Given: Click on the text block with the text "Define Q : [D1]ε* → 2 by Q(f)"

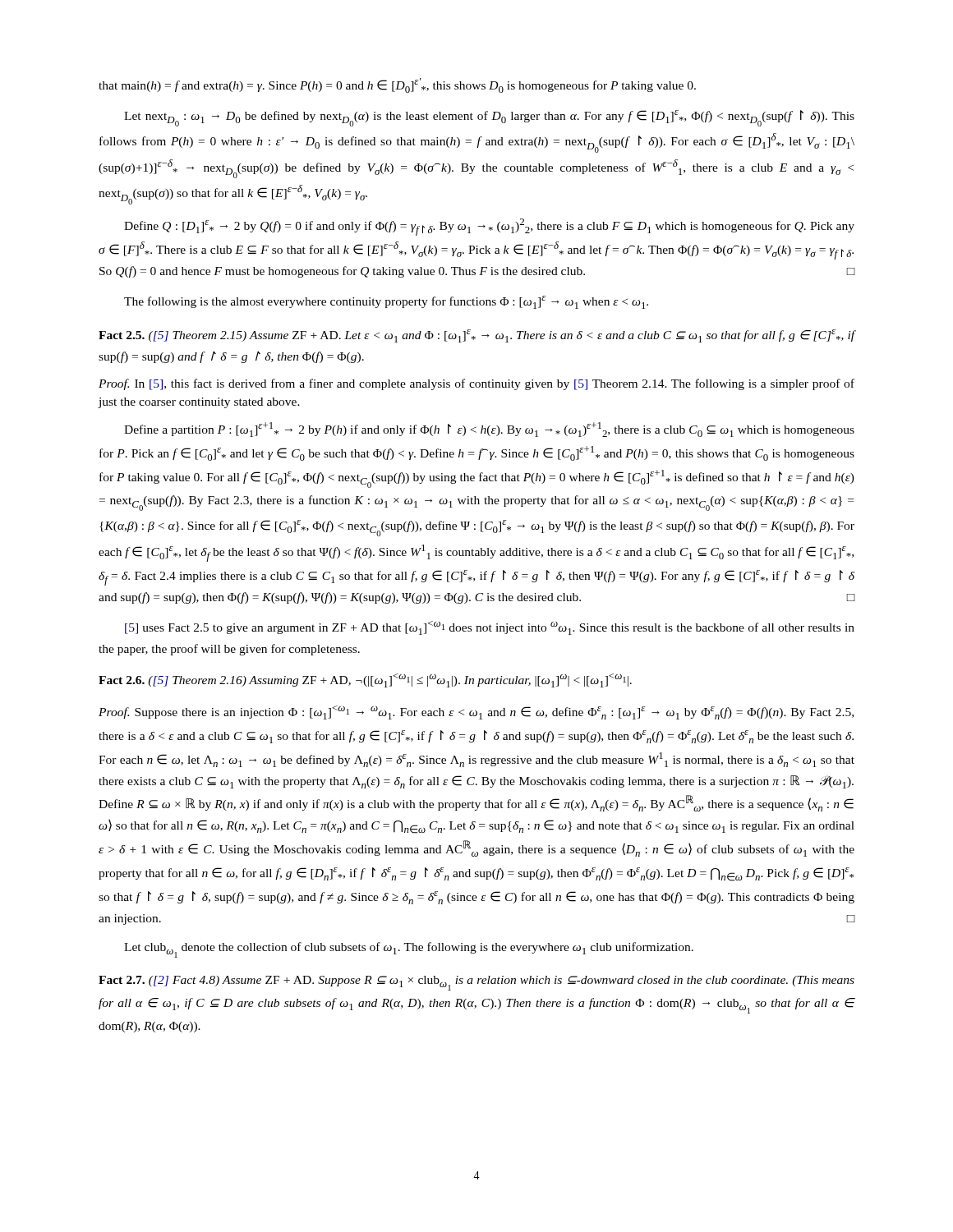Looking at the screenshot, I should pyautogui.click(x=476, y=248).
